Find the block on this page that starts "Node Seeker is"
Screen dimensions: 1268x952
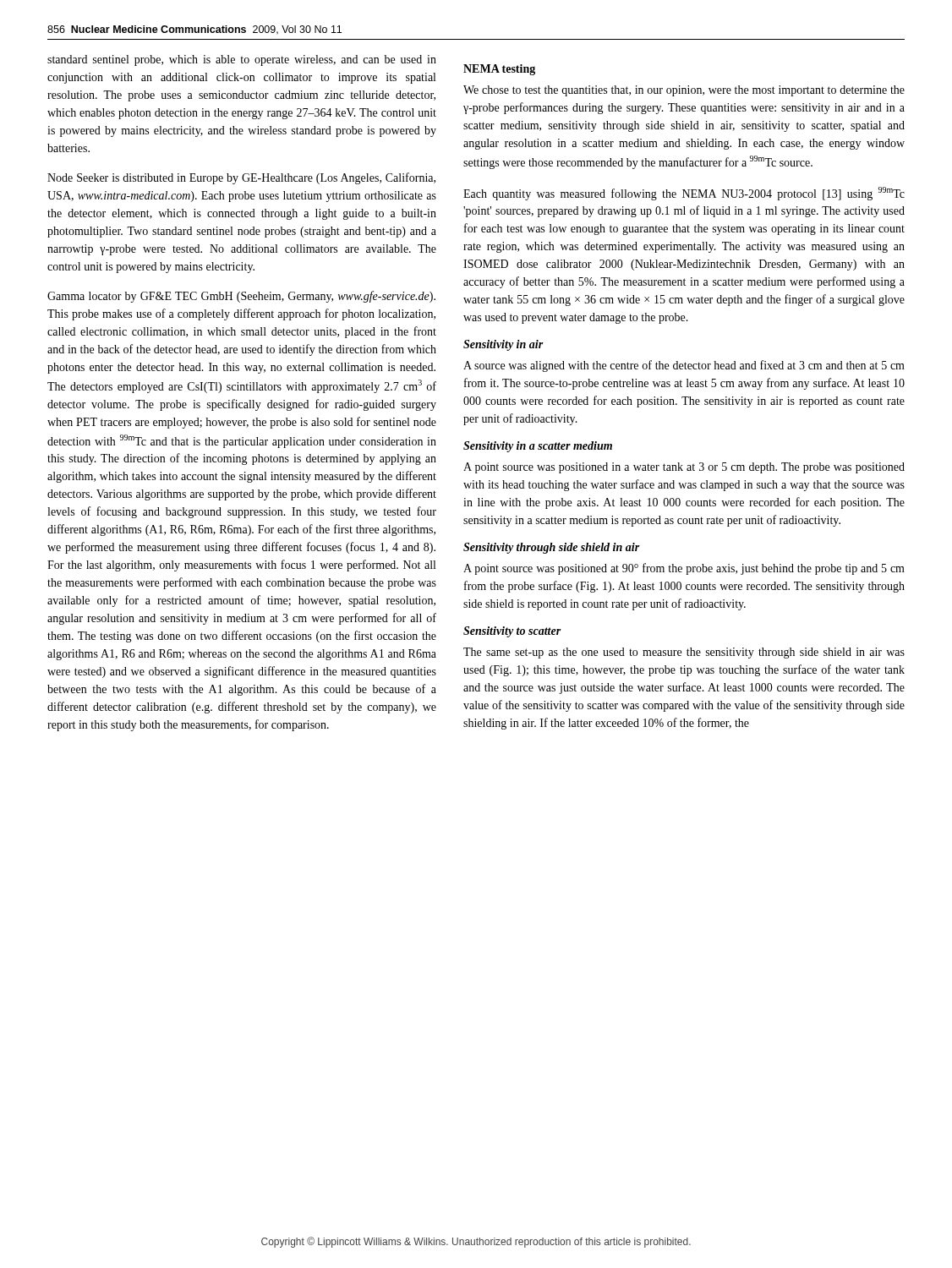(x=242, y=222)
